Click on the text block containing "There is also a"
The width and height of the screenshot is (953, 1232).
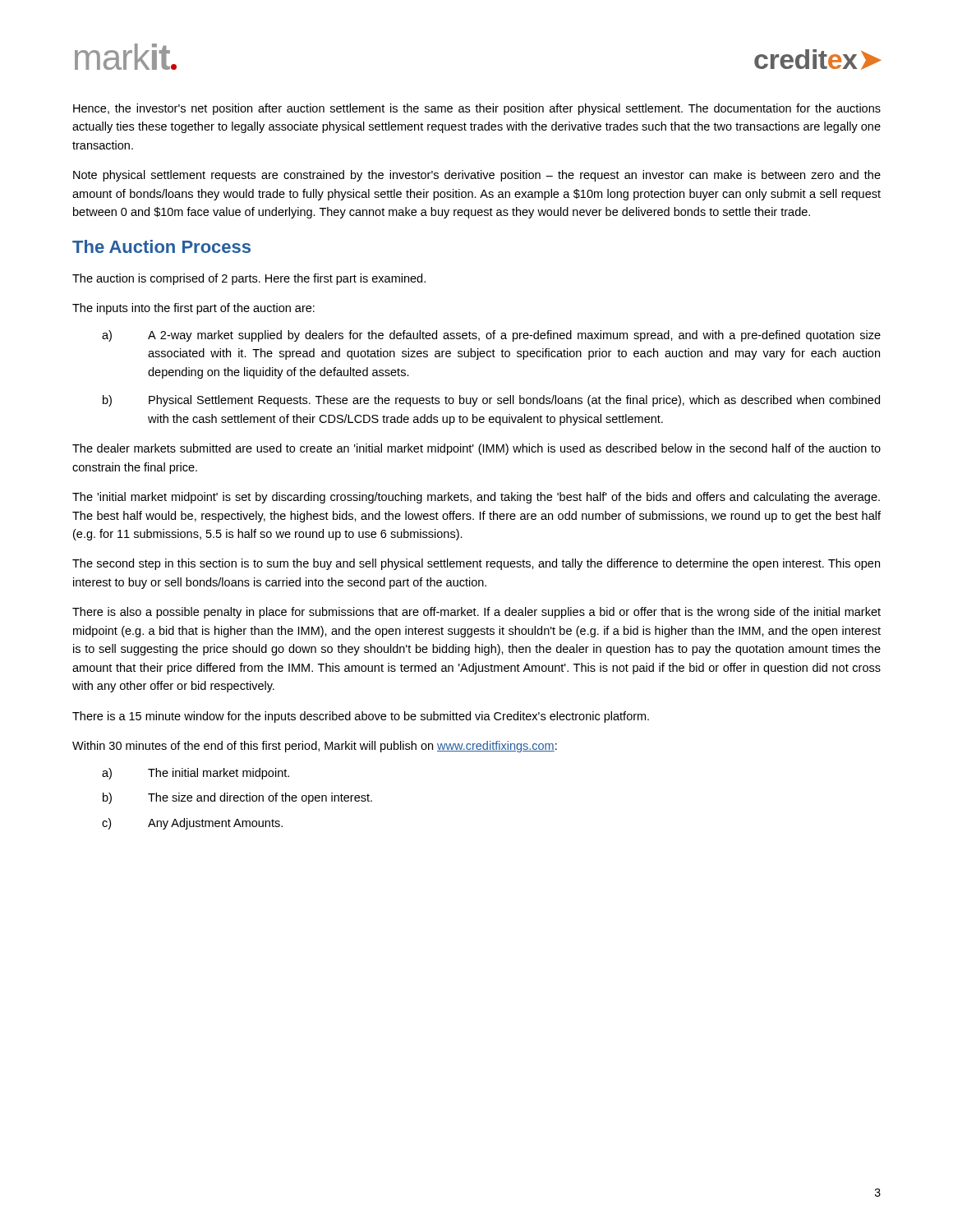point(476,649)
